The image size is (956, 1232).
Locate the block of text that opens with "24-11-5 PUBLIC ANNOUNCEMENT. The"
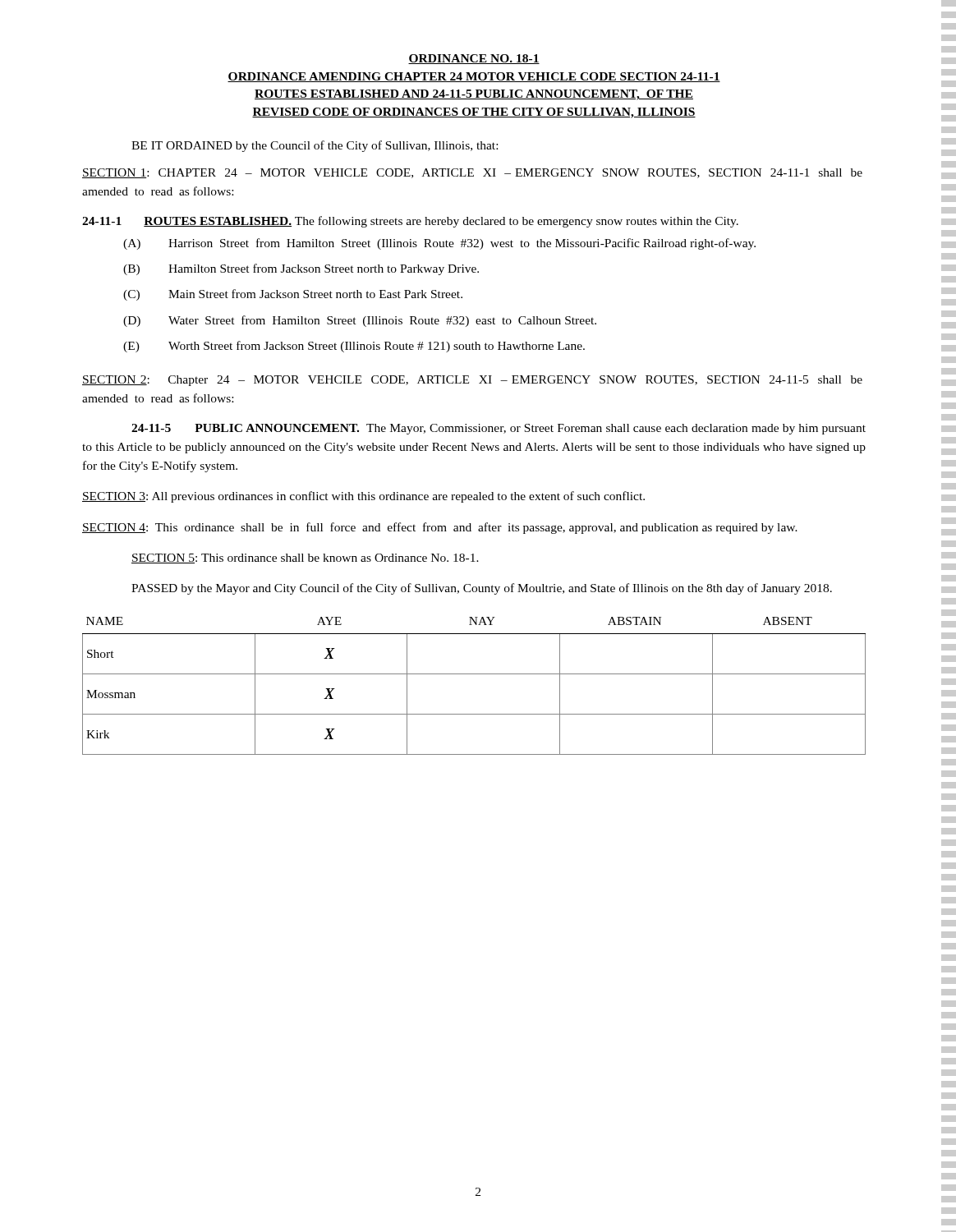point(474,446)
